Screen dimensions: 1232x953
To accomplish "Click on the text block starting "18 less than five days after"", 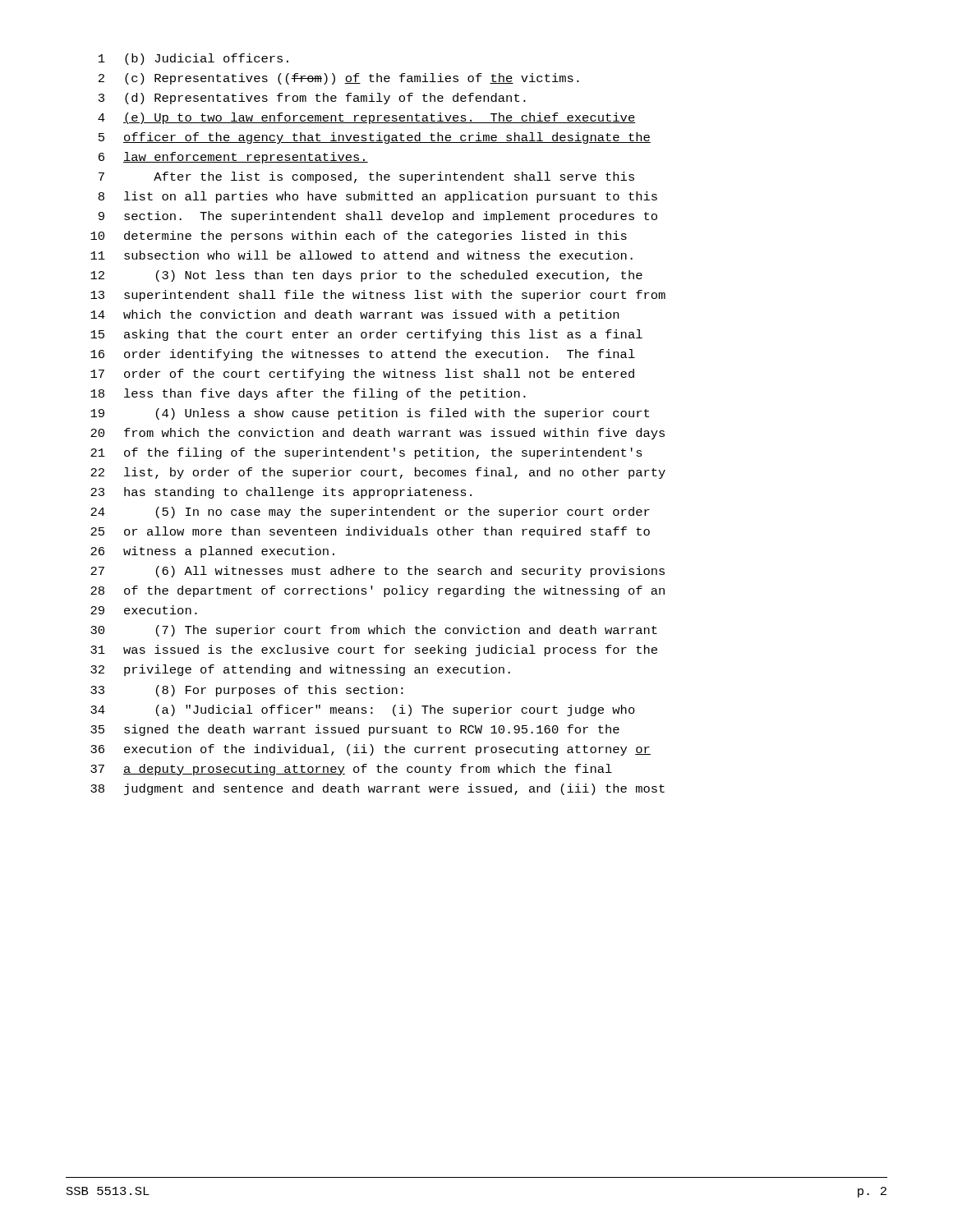I will 476,394.
